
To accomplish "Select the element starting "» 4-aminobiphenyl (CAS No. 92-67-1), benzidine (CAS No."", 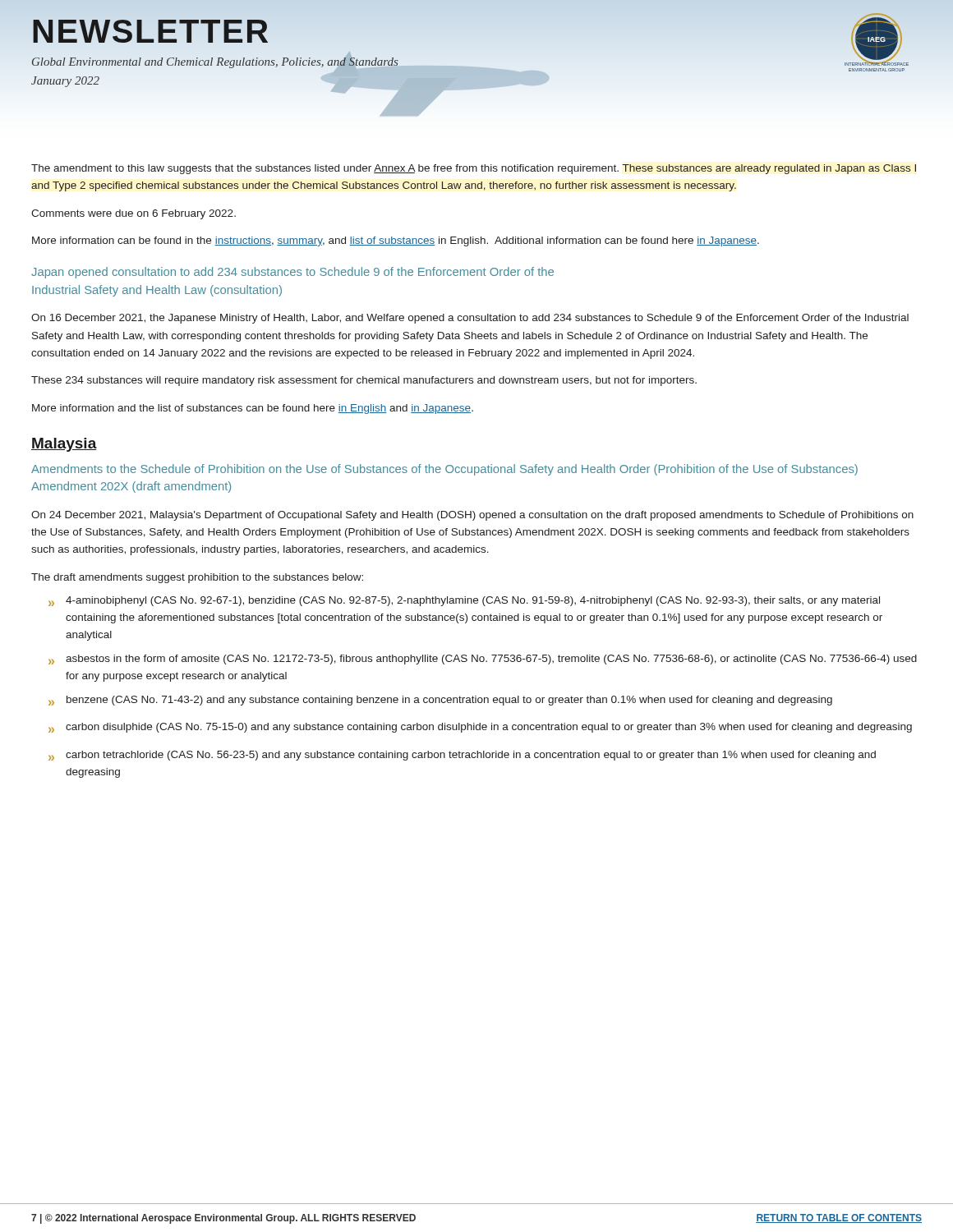I will click(485, 618).
